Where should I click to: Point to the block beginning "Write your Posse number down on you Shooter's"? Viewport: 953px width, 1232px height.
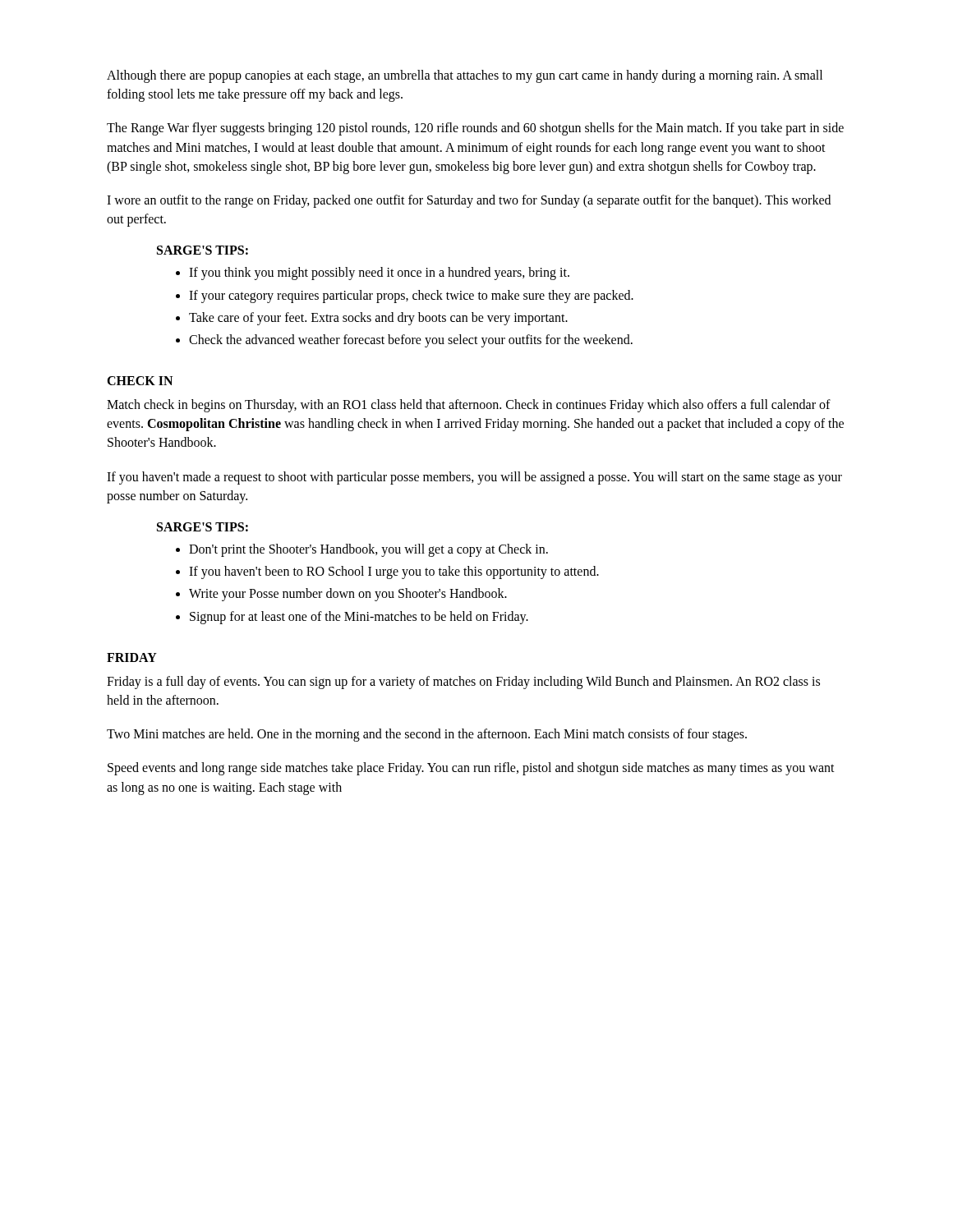pyautogui.click(x=348, y=594)
